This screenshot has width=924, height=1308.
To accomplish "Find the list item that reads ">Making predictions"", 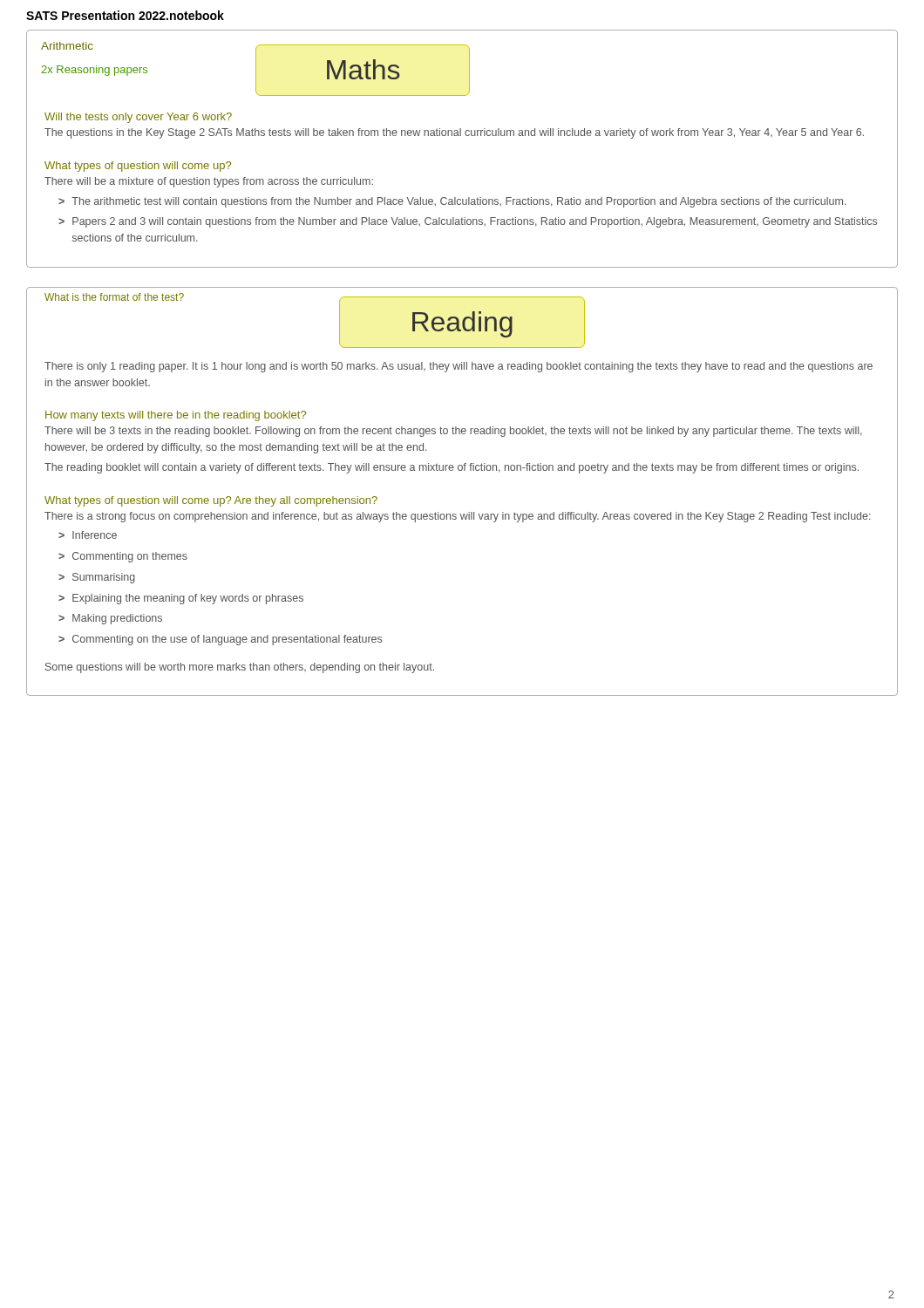I will point(111,619).
